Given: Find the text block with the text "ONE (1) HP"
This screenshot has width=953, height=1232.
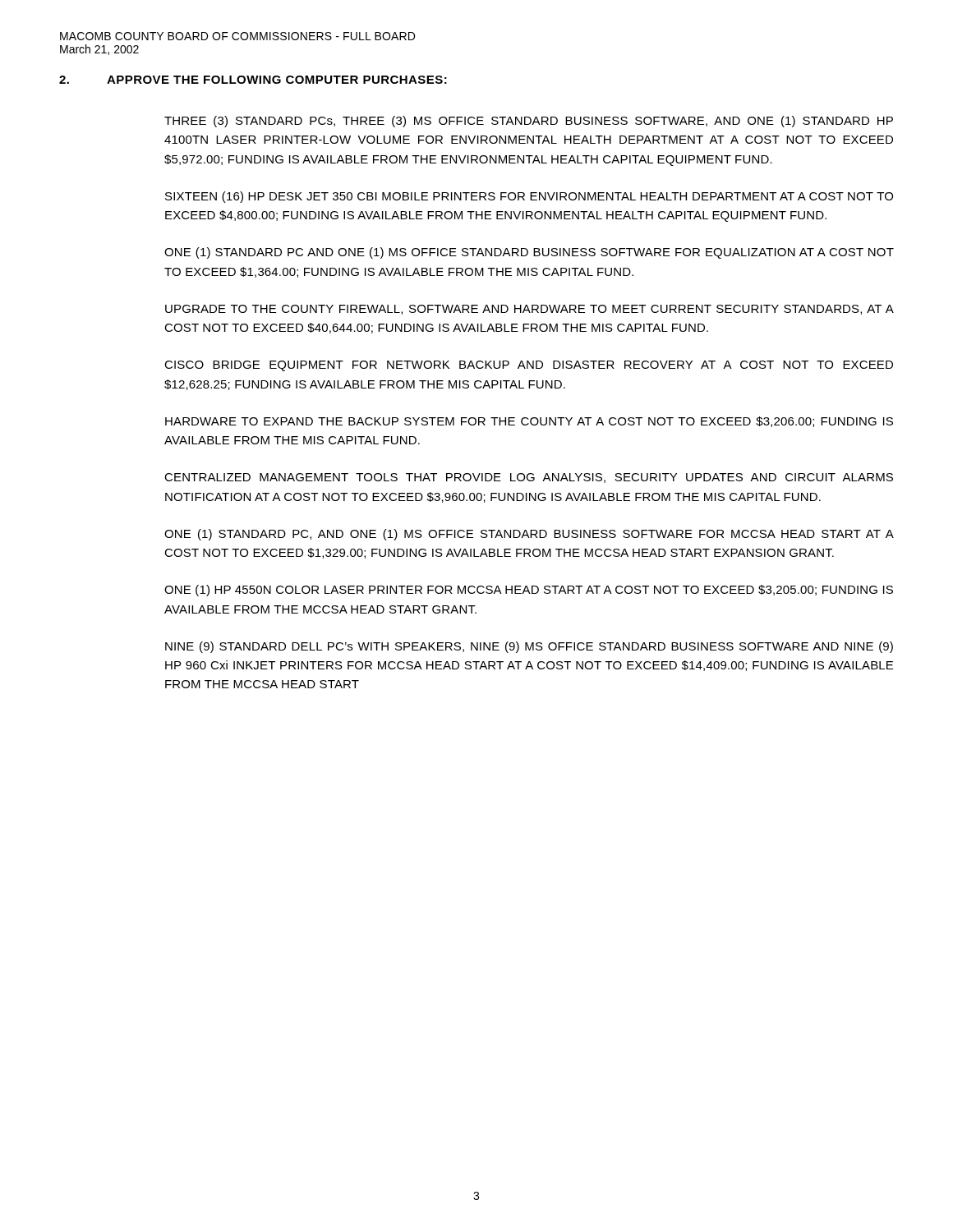Looking at the screenshot, I should [529, 599].
